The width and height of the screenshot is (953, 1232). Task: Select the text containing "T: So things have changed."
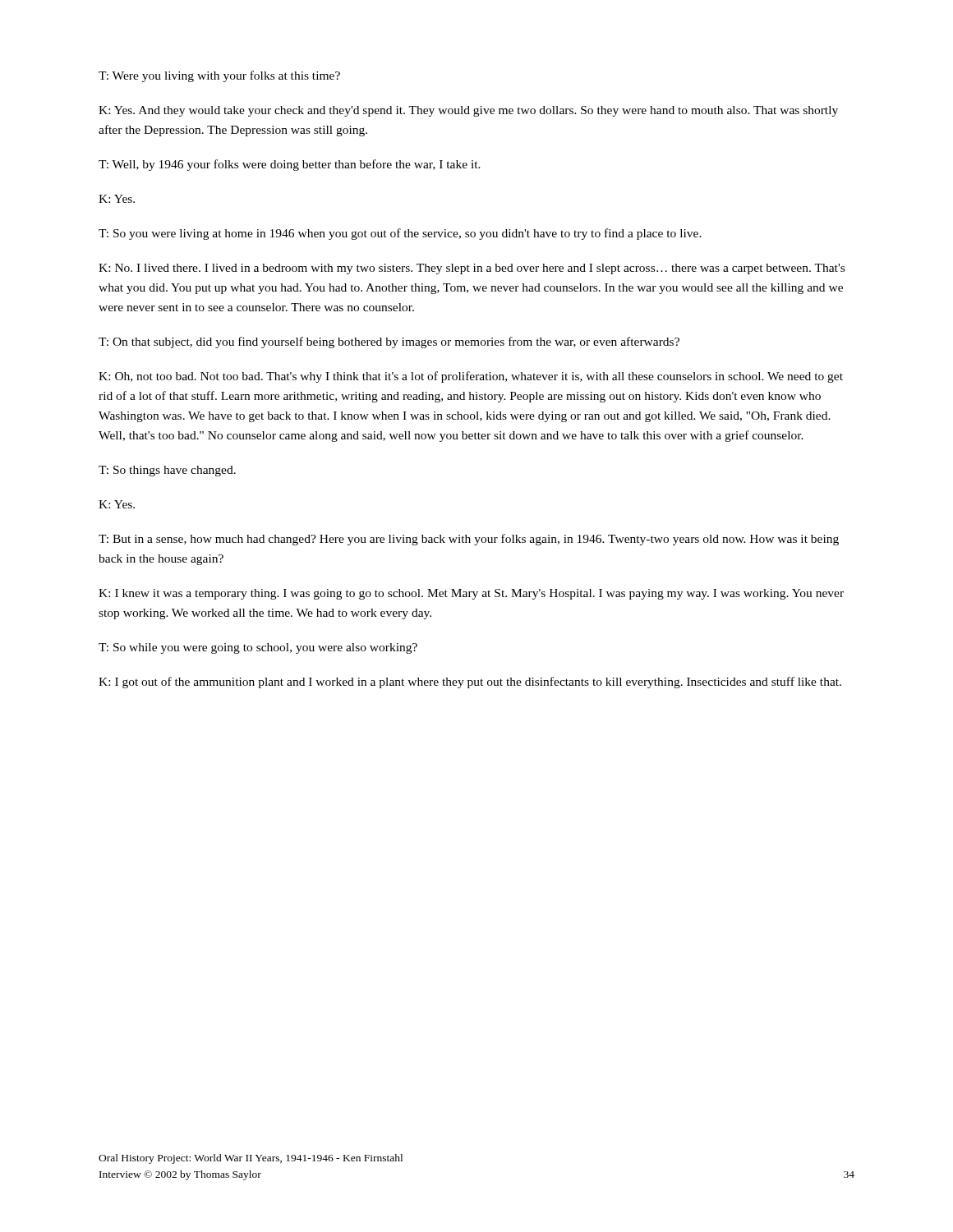point(167,470)
